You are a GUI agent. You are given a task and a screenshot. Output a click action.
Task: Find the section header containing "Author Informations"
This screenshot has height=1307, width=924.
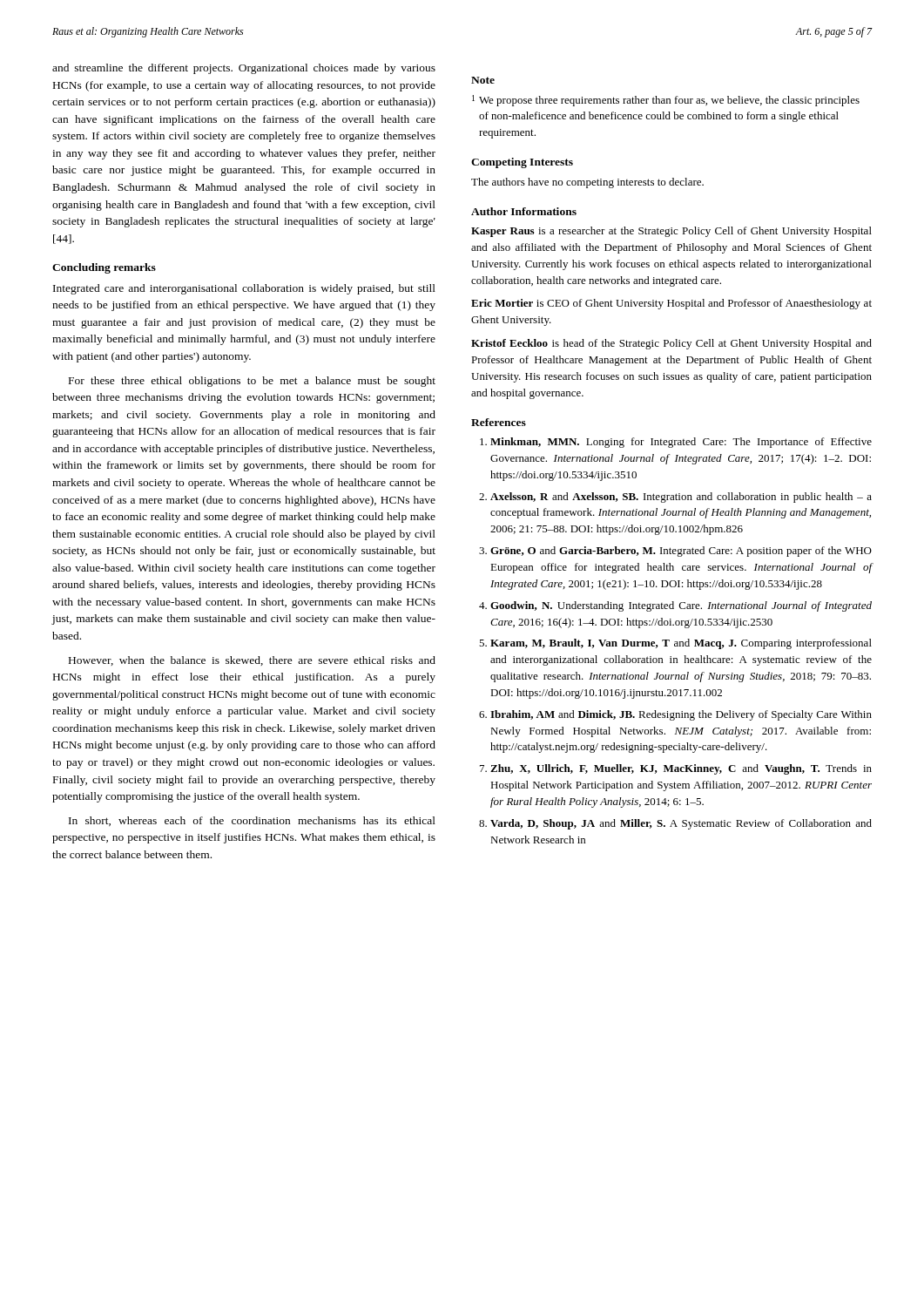(x=524, y=211)
